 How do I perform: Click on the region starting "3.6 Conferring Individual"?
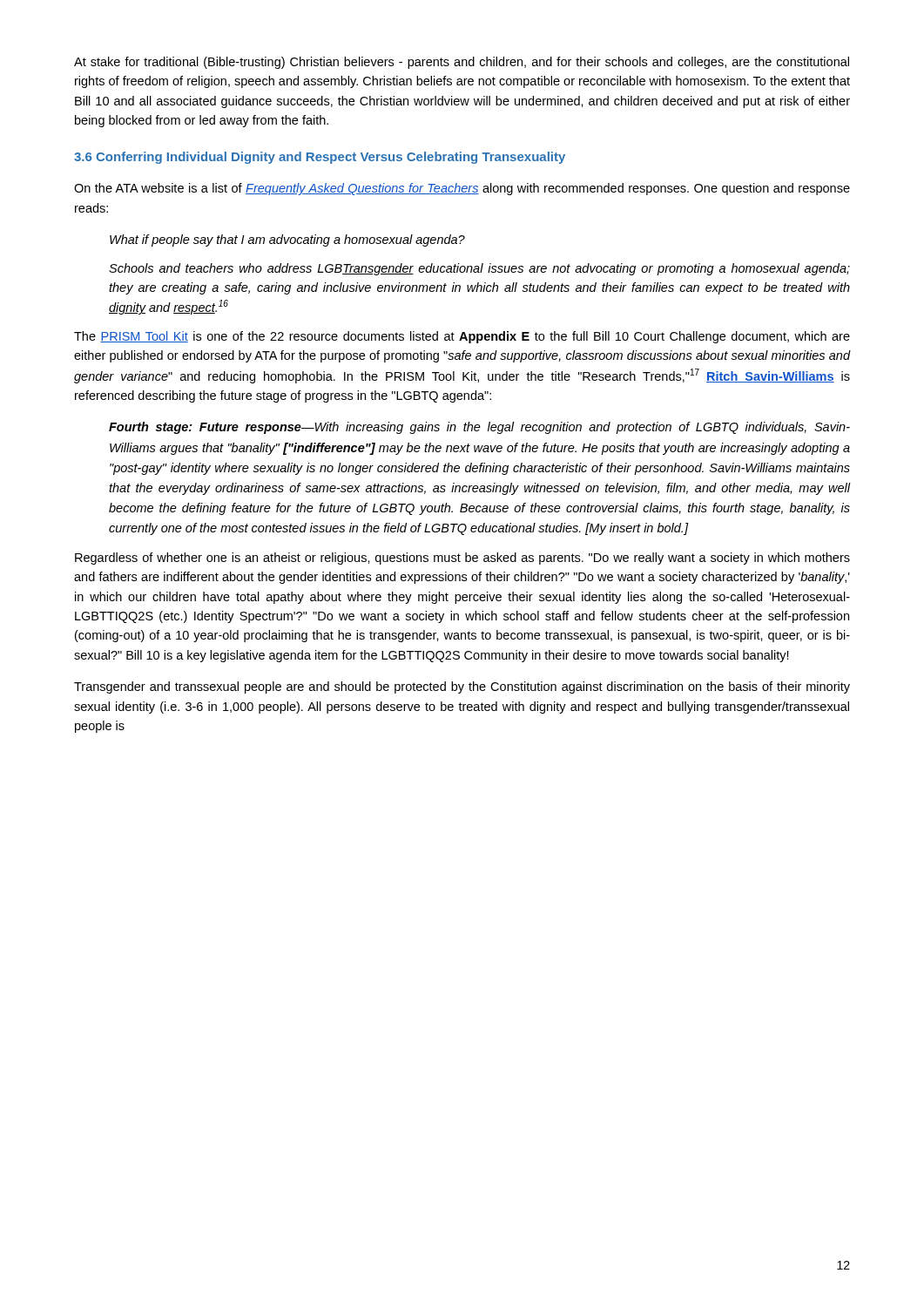click(x=462, y=156)
